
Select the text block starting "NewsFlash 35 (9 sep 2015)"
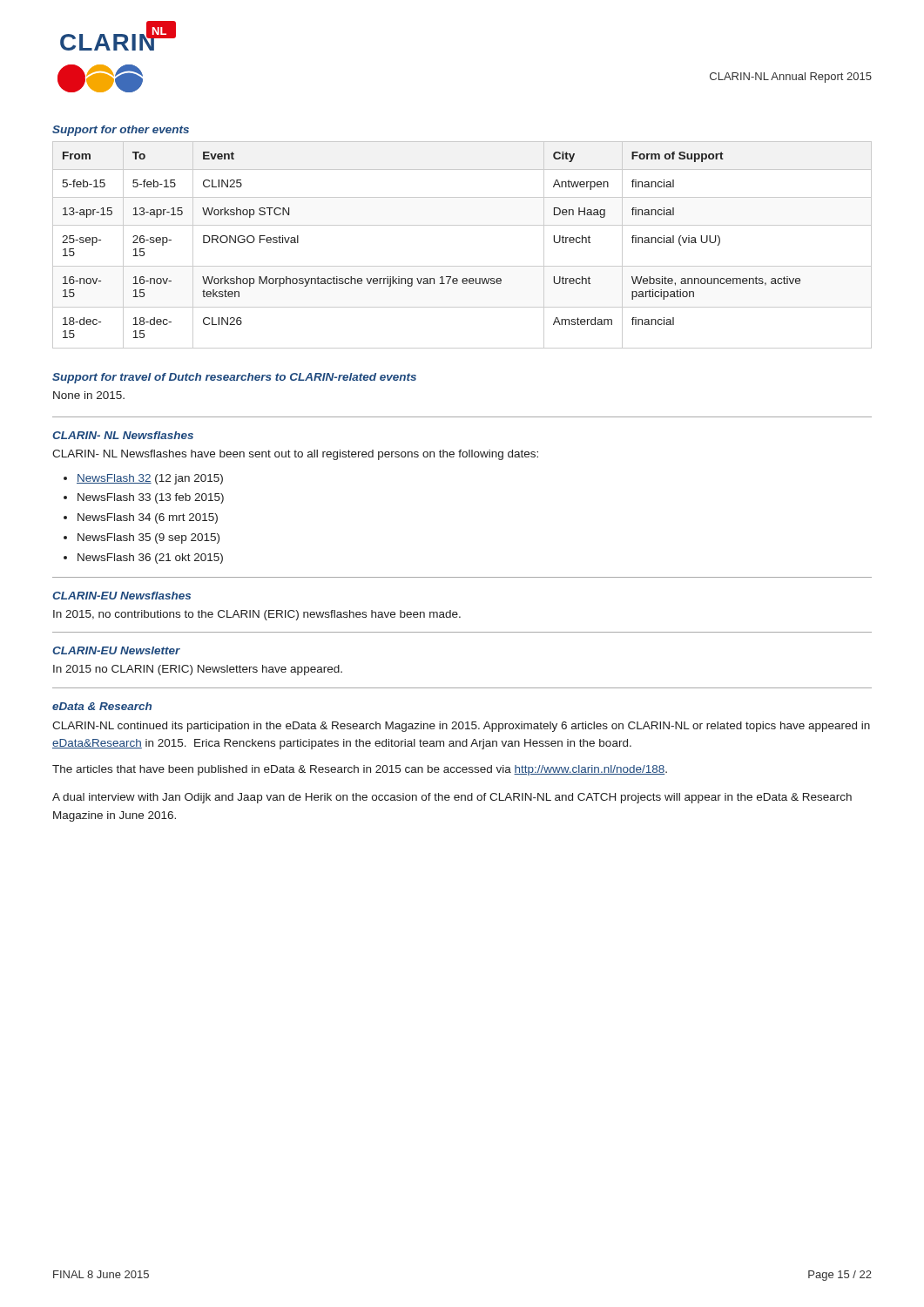coord(148,537)
